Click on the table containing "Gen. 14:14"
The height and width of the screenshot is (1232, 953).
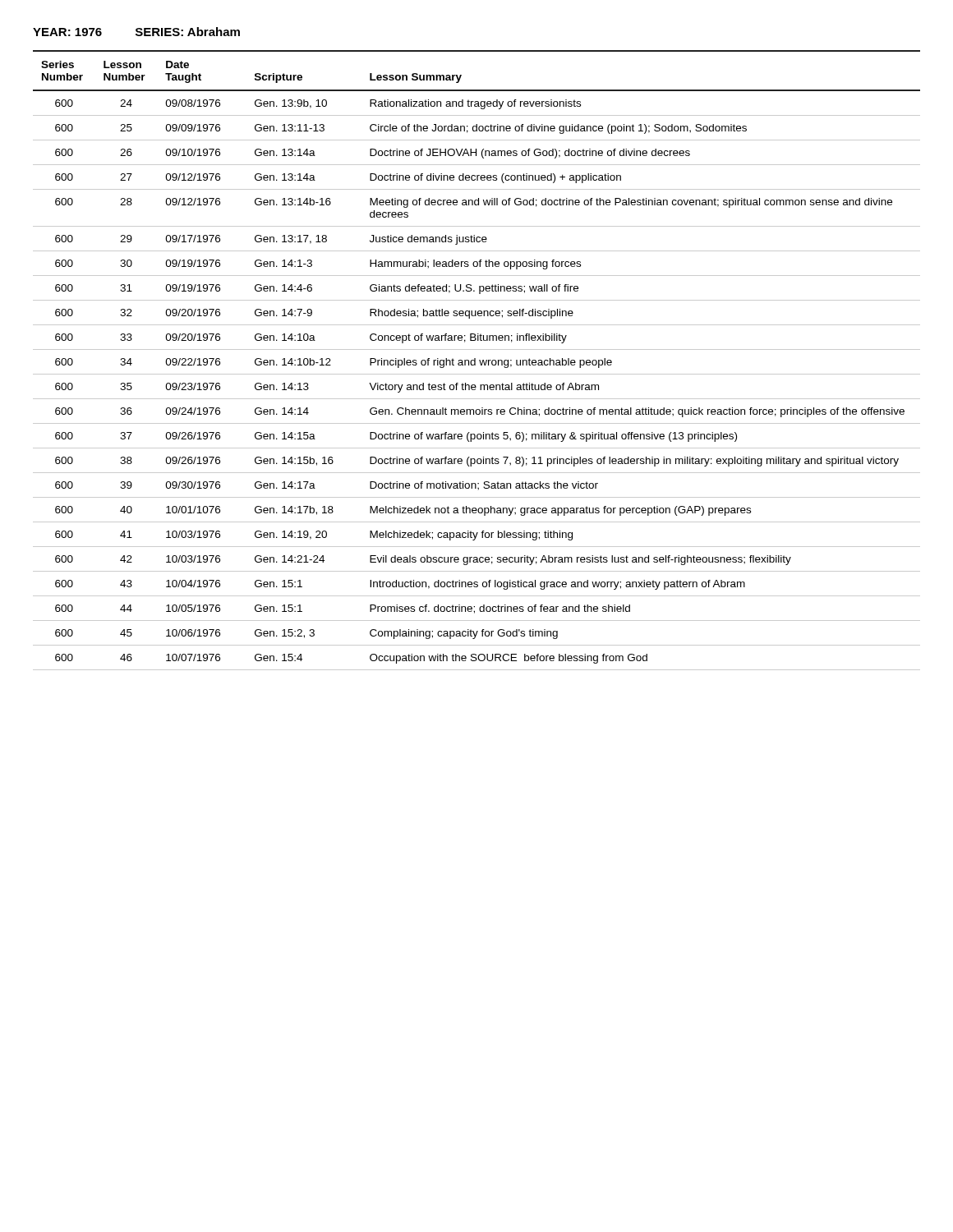[x=476, y=360]
